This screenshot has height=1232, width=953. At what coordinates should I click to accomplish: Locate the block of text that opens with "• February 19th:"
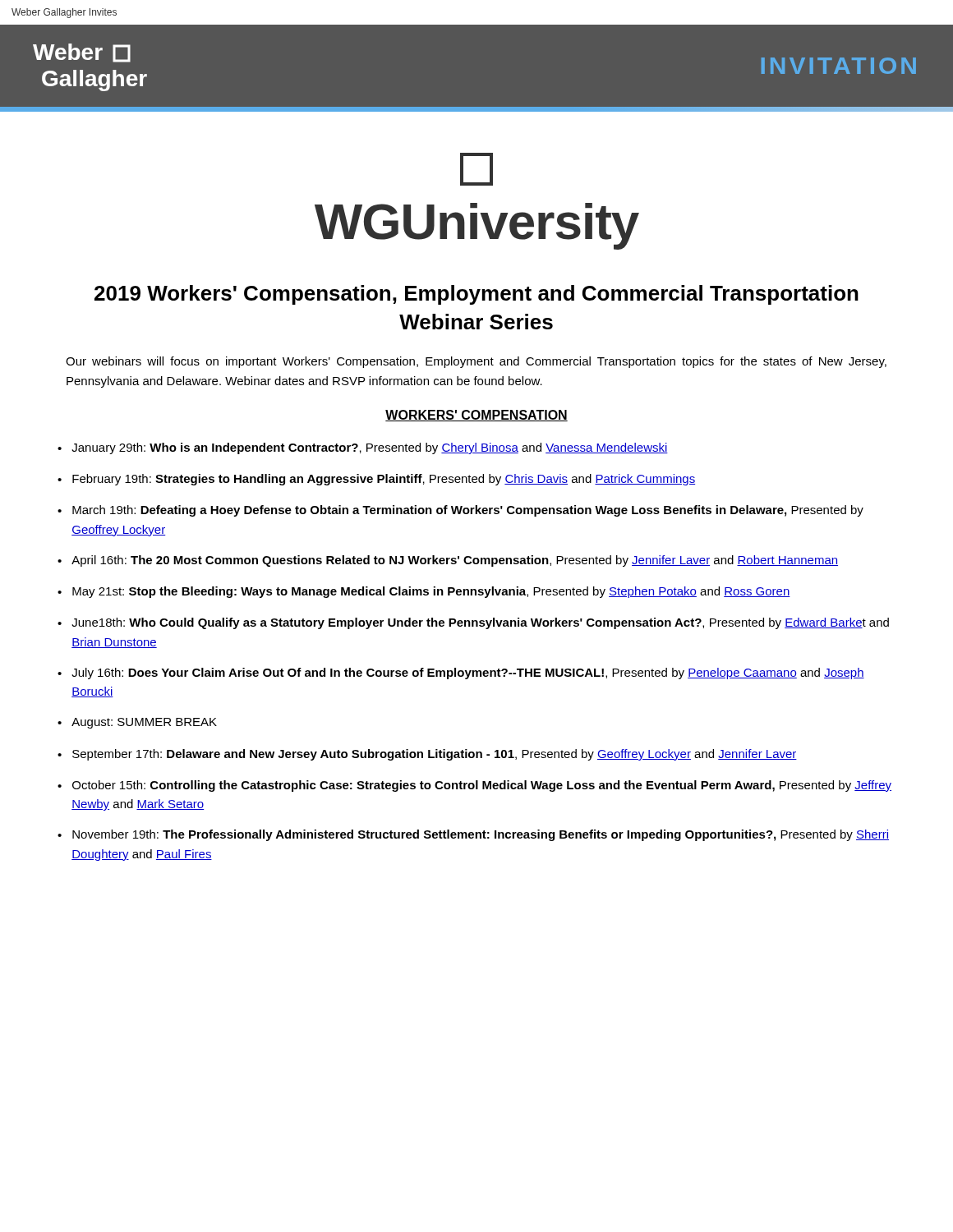pos(376,479)
